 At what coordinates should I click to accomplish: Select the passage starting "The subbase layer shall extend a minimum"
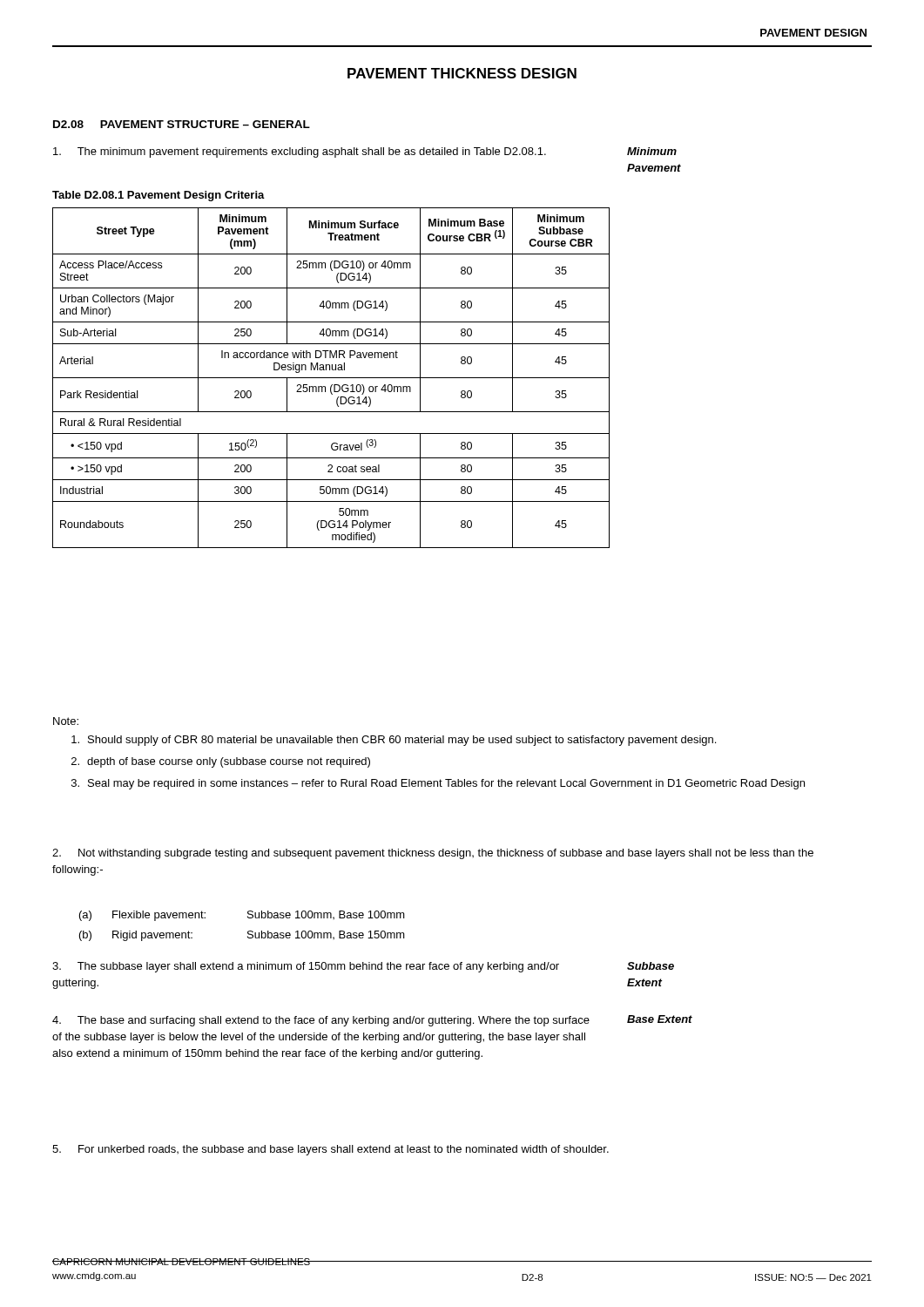coord(306,974)
